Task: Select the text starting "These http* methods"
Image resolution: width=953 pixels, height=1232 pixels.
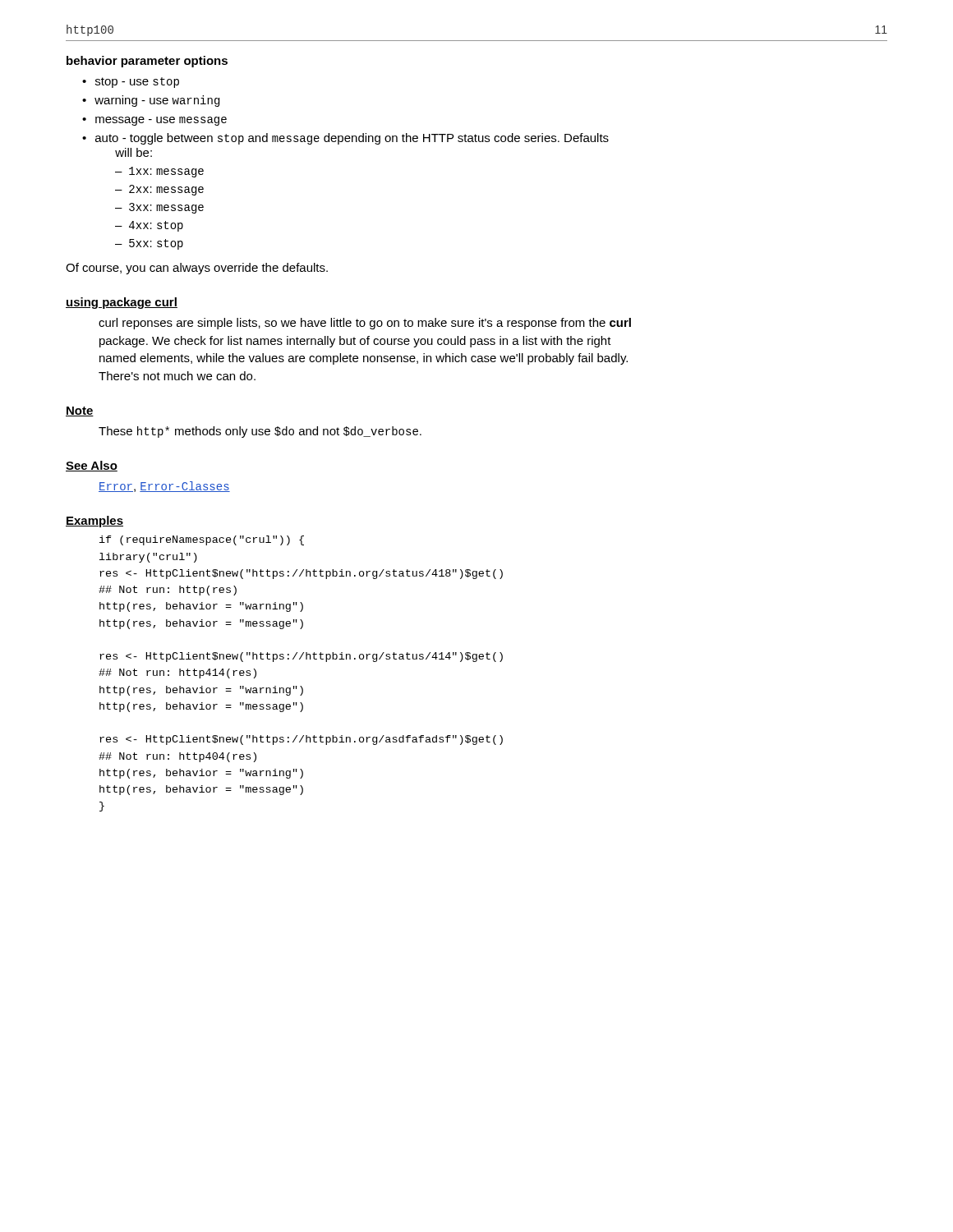Action: pos(260,431)
